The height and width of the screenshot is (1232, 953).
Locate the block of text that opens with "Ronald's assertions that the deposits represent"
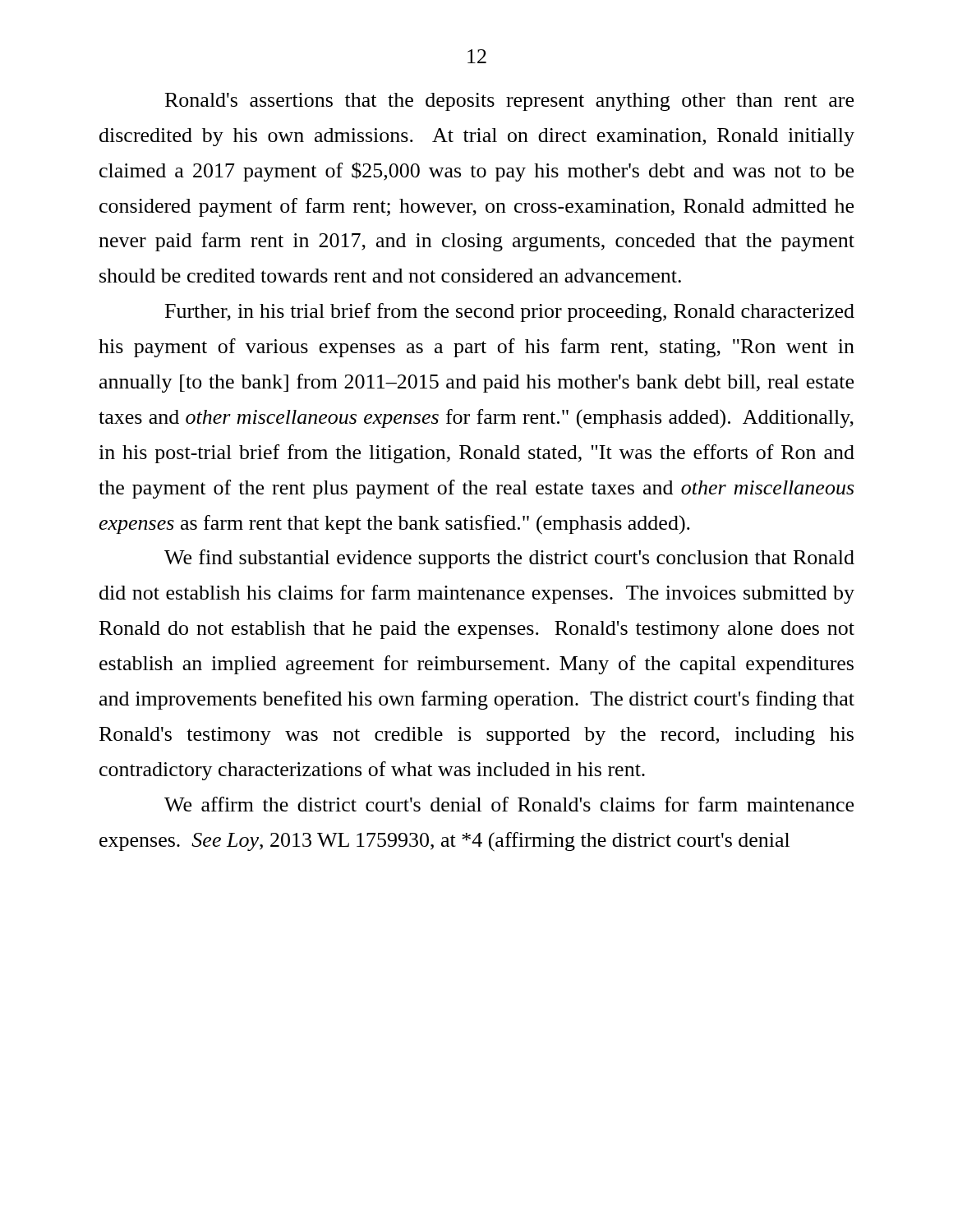(x=476, y=188)
